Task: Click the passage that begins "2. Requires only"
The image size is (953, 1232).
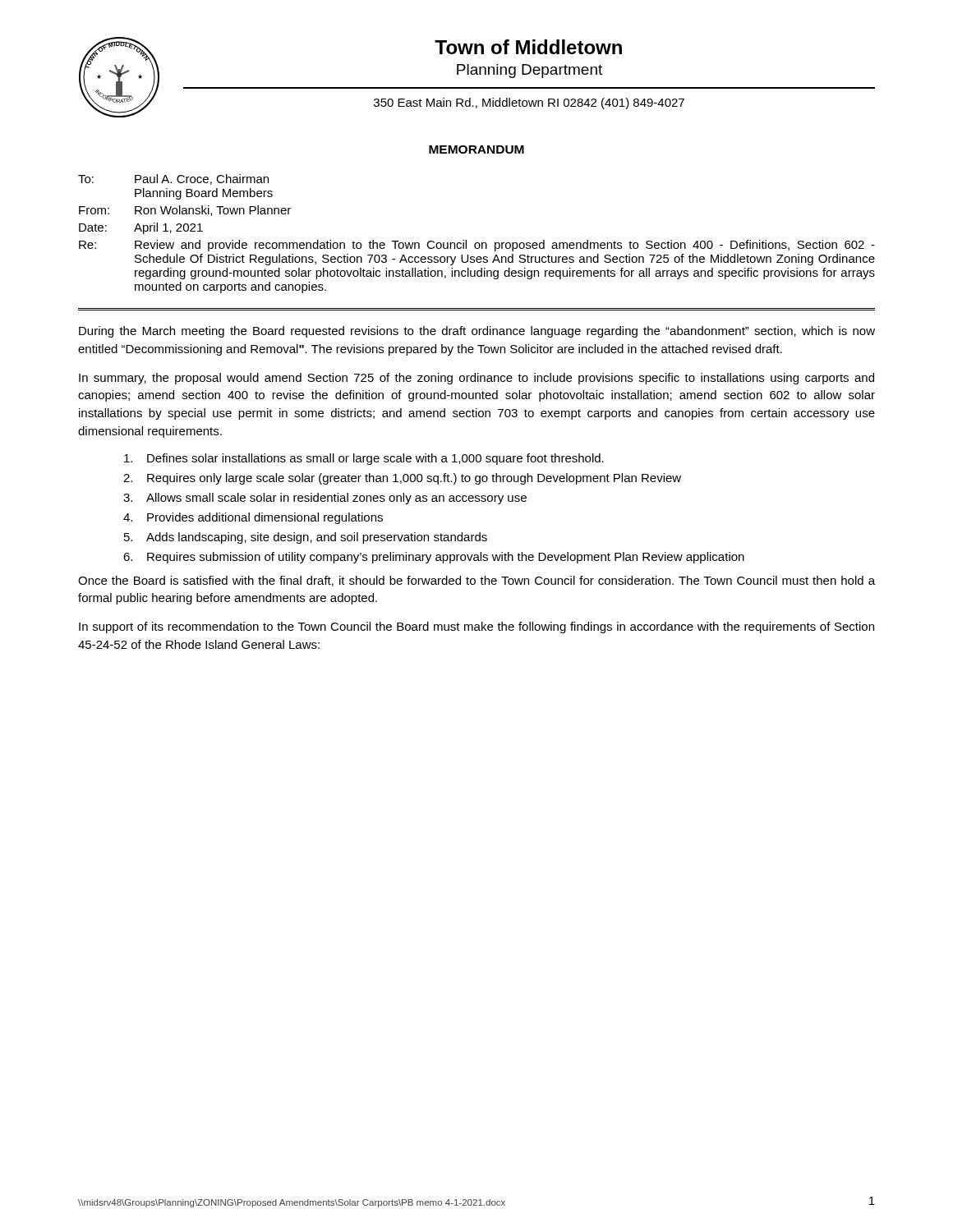Action: [x=499, y=477]
